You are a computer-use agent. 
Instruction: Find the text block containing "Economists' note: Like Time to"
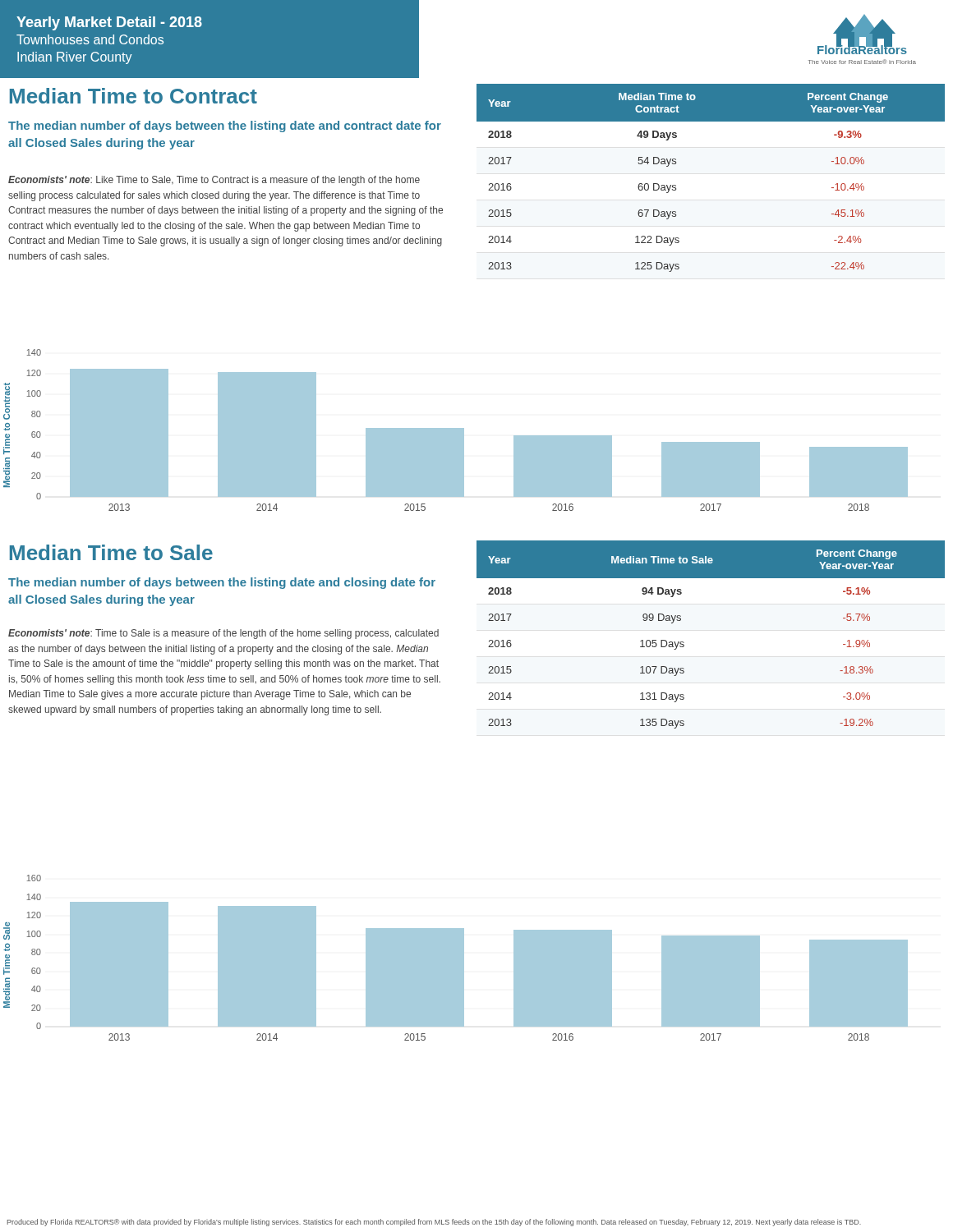tap(226, 218)
